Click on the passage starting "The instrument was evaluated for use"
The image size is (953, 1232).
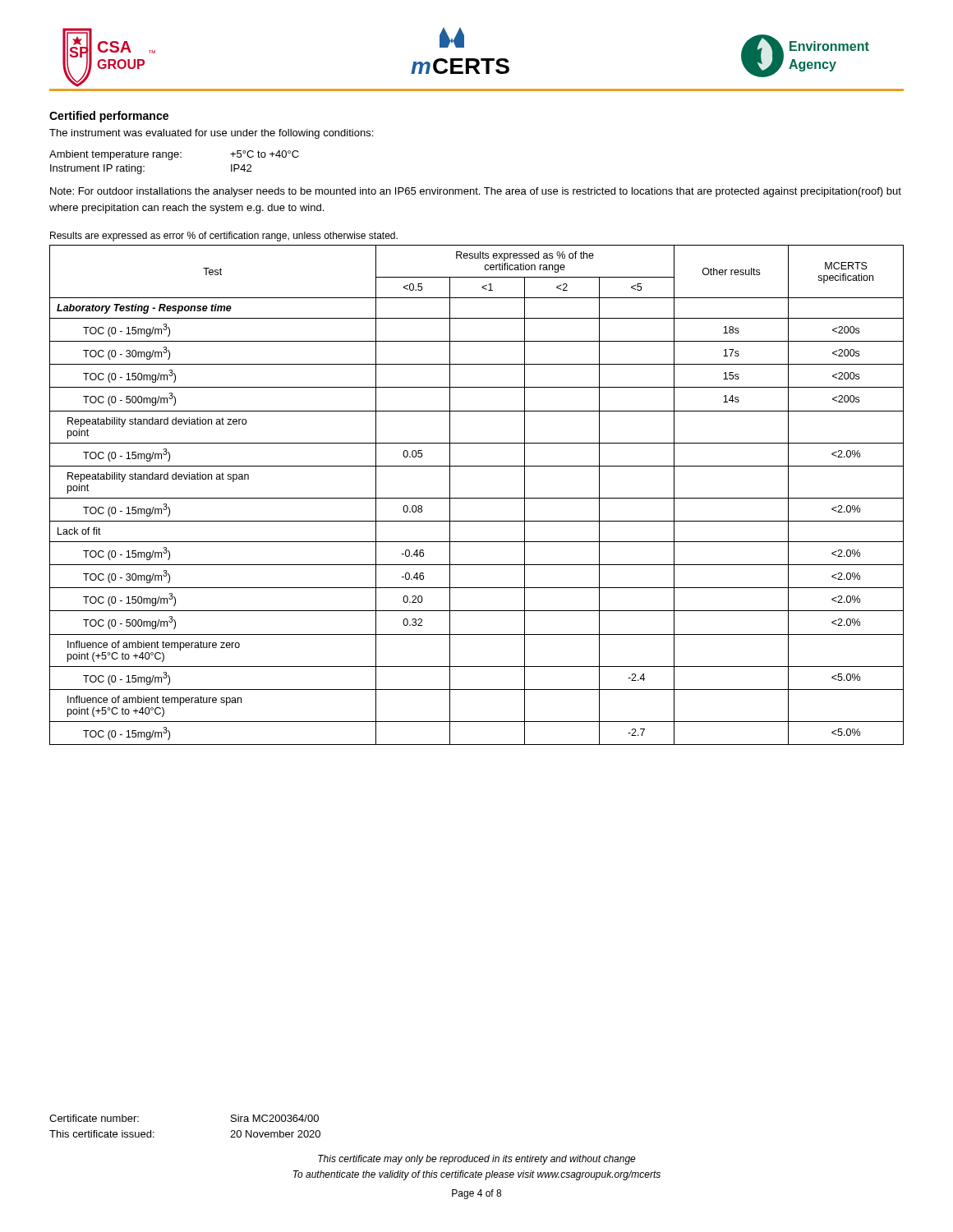(x=212, y=133)
